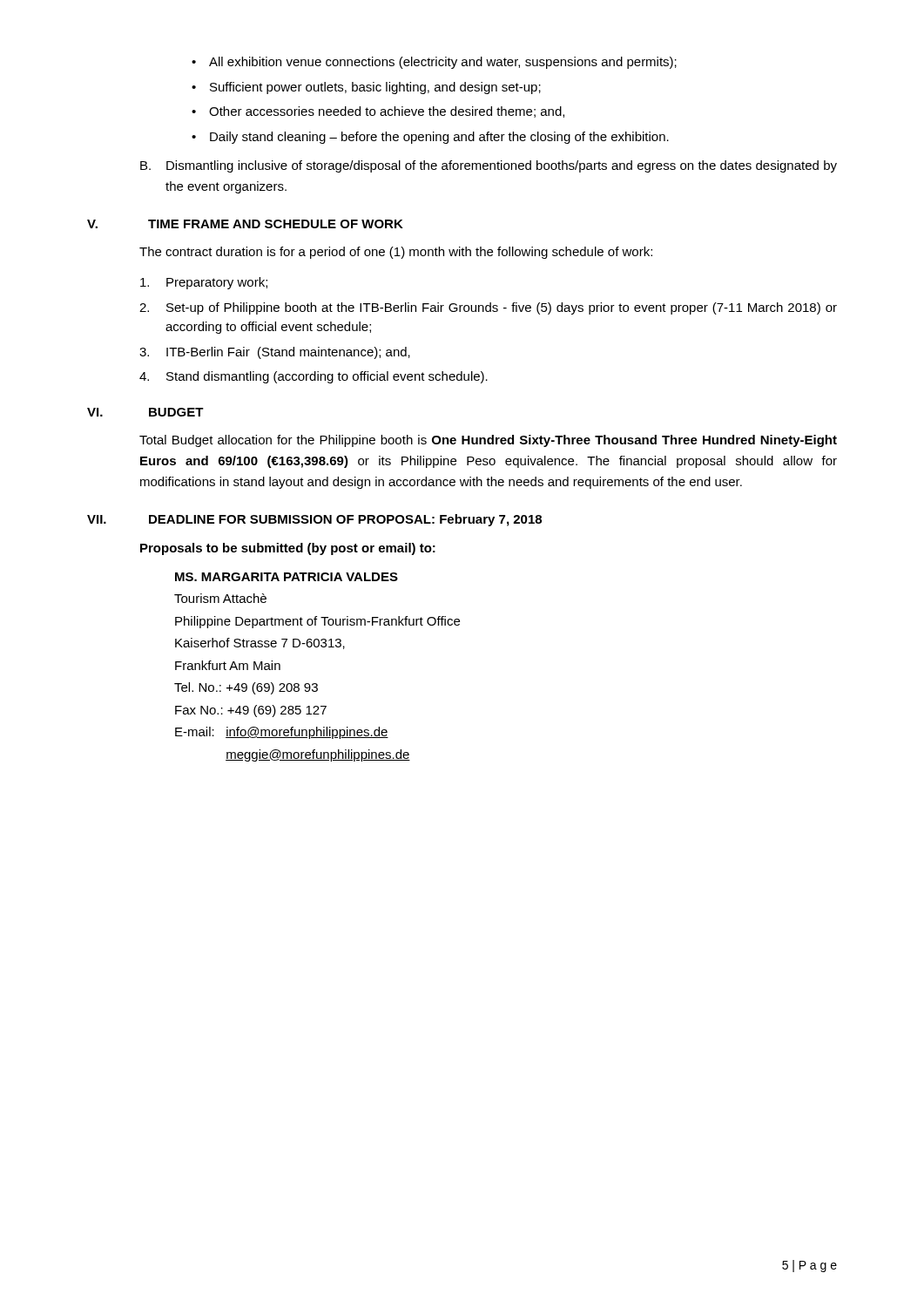
Task: Click on the list item containing "B. Dismantling inclusive of storage/disposal of"
Action: pyautogui.click(x=488, y=176)
